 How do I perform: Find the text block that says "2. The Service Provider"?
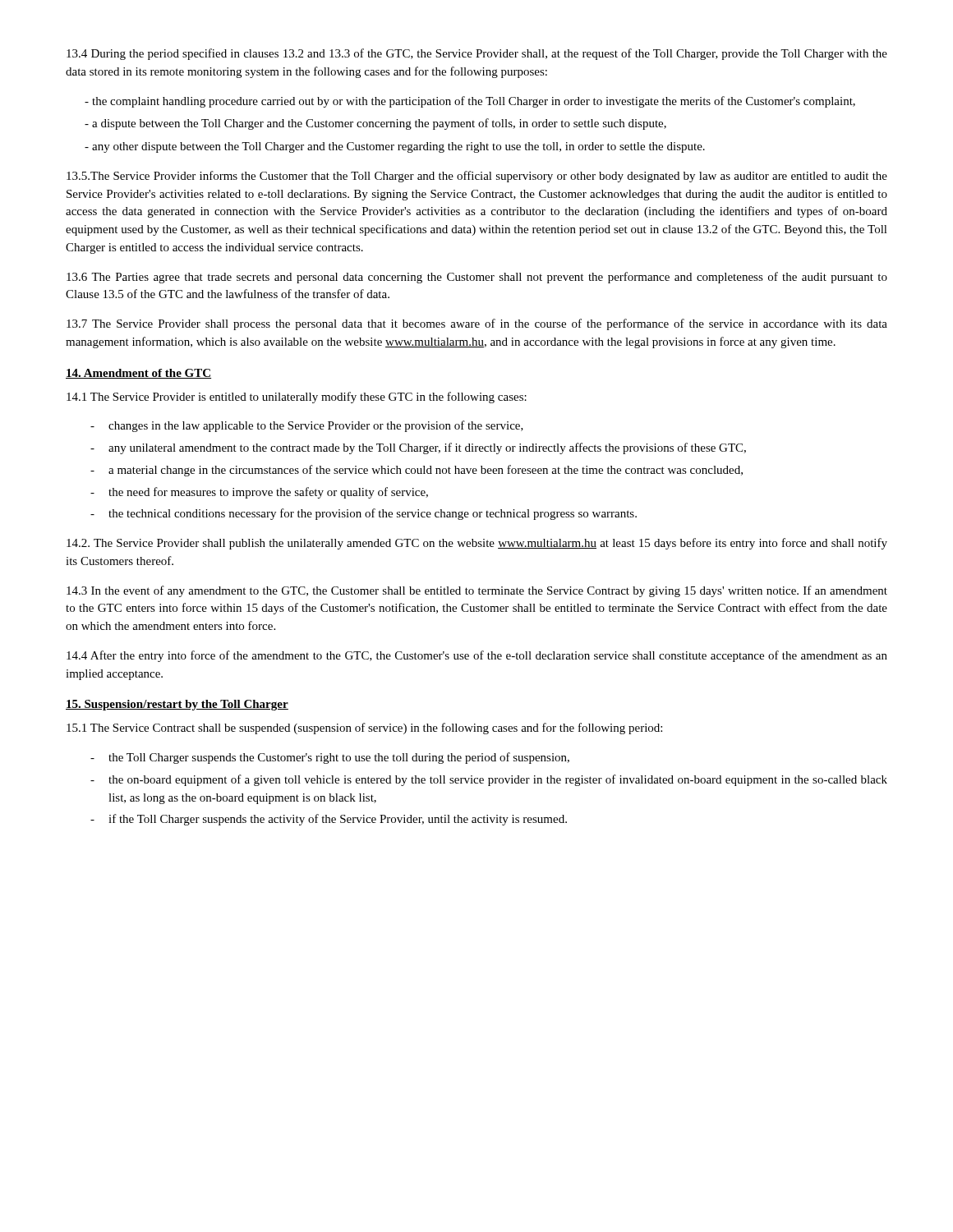point(476,553)
